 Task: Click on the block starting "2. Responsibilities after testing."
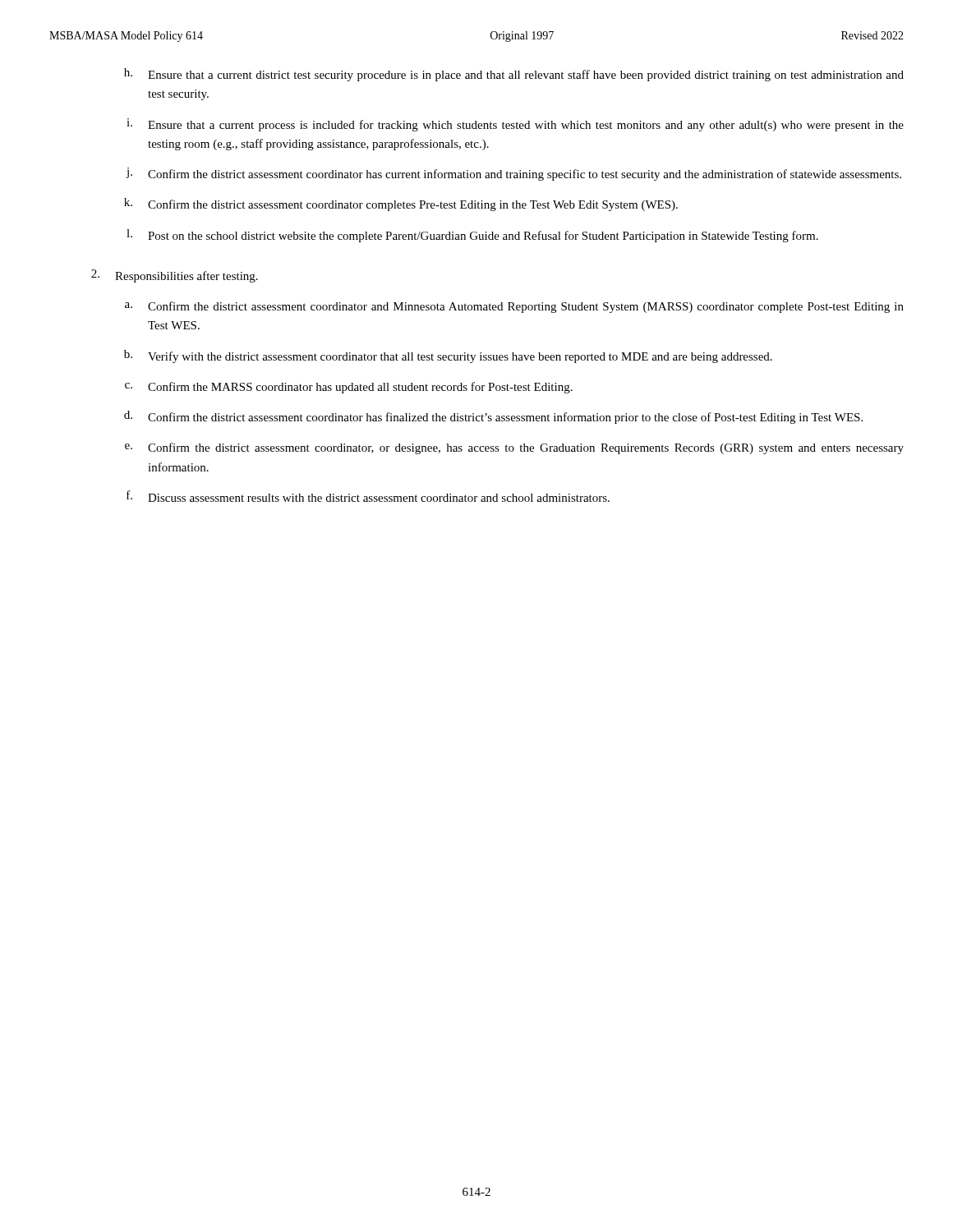(x=175, y=276)
